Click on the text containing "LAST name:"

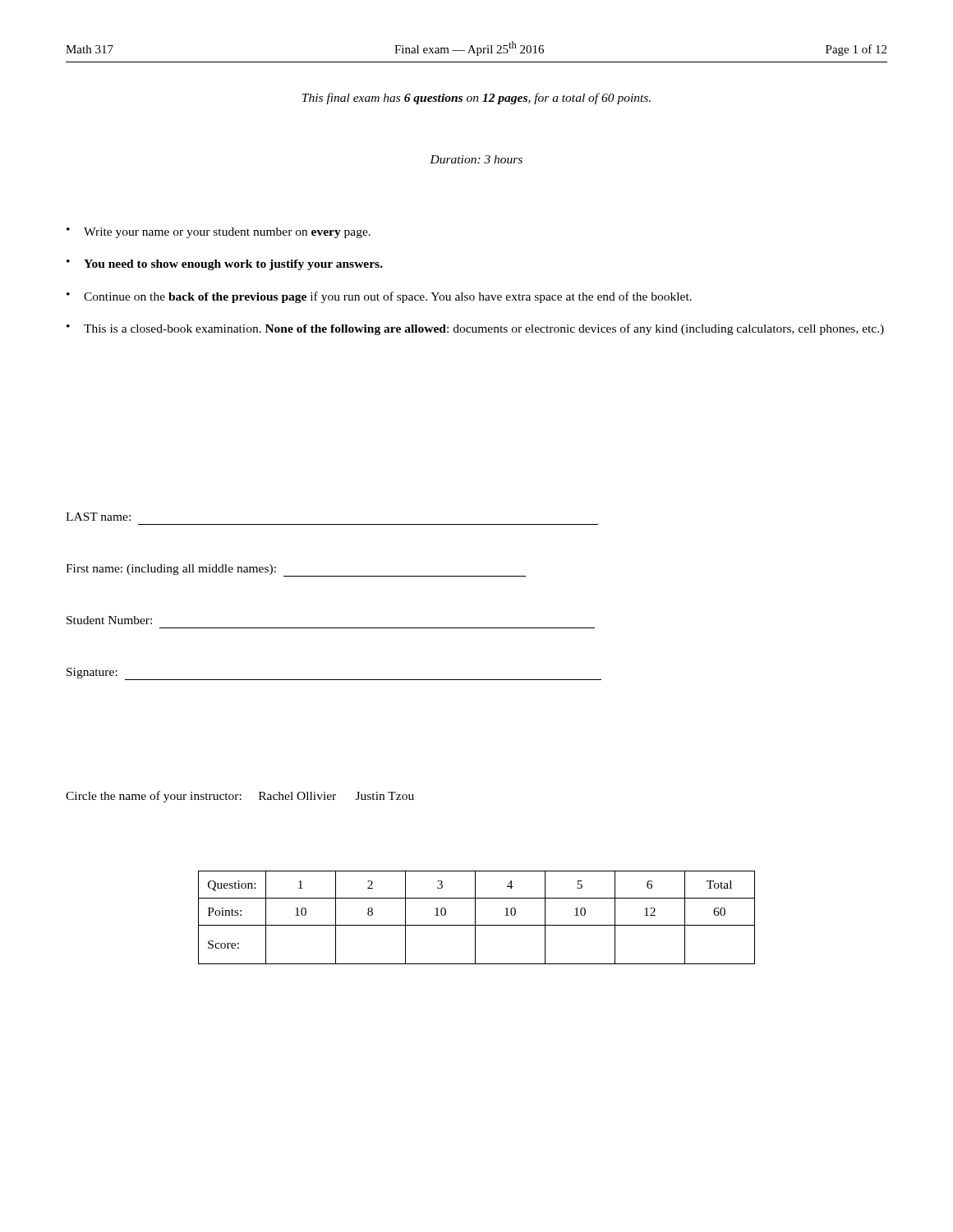click(332, 517)
